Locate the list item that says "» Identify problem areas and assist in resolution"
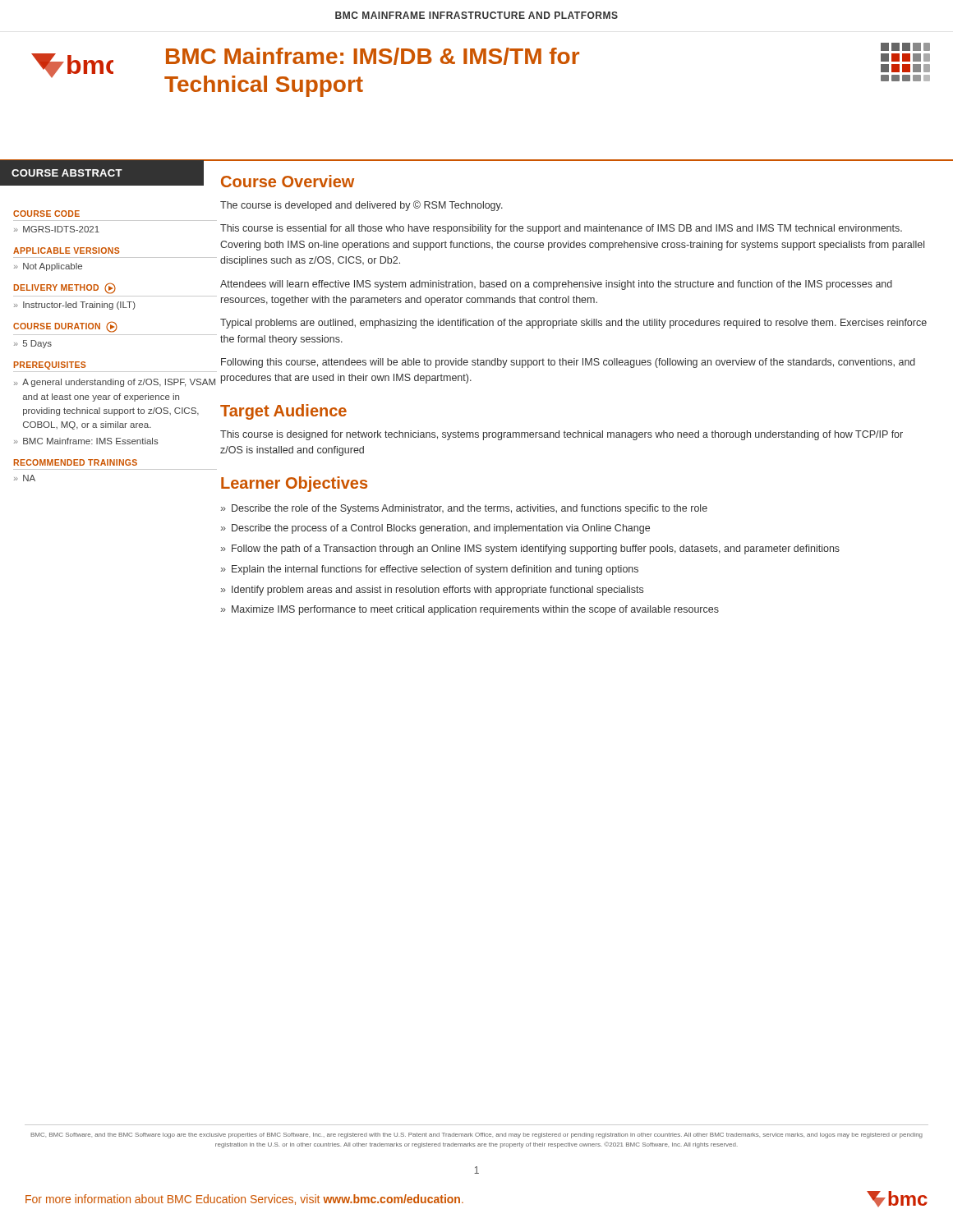The width and height of the screenshot is (953, 1232). (432, 590)
